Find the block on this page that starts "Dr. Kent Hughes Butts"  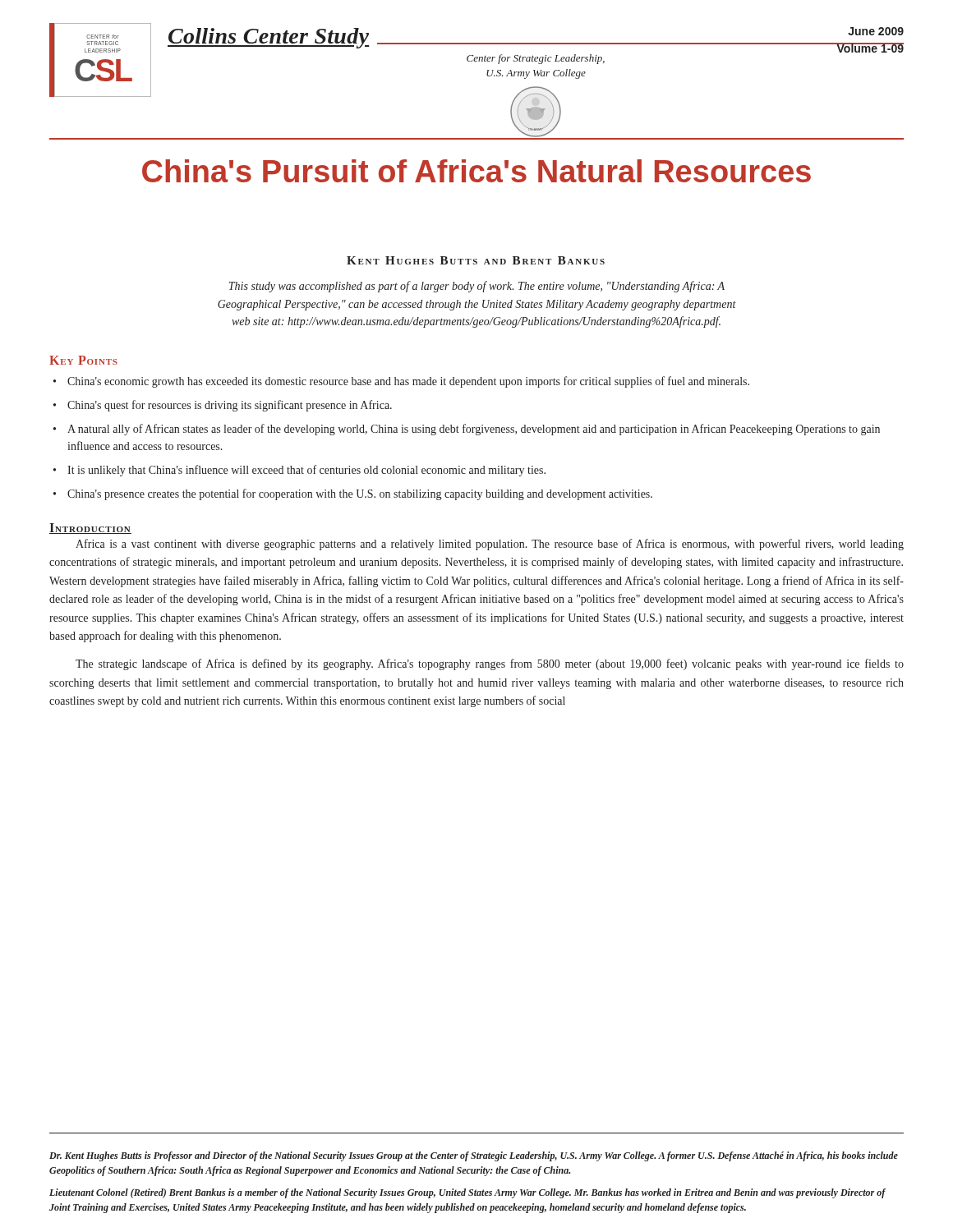click(476, 1182)
